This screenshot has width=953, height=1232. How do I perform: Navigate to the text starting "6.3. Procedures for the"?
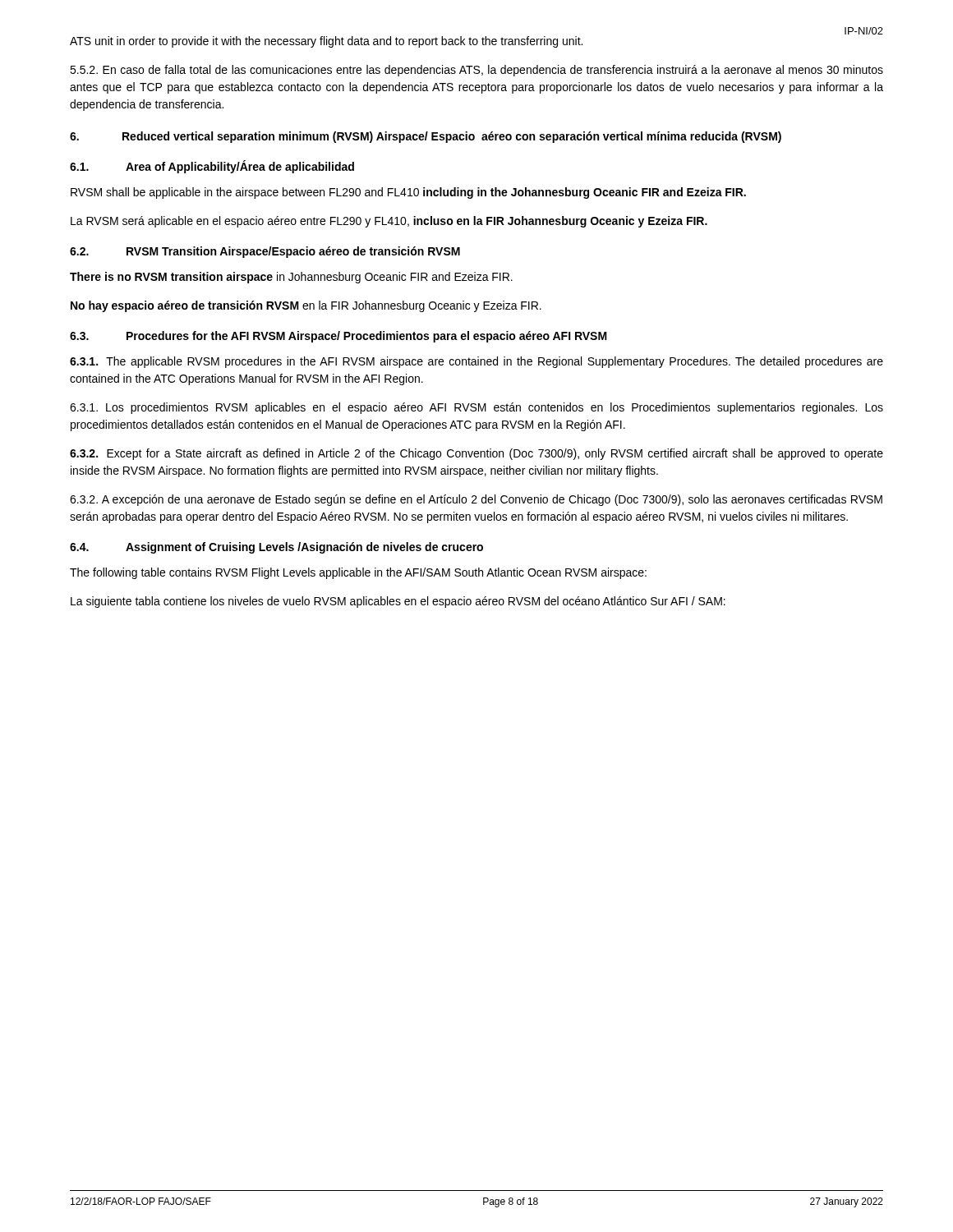pos(339,336)
